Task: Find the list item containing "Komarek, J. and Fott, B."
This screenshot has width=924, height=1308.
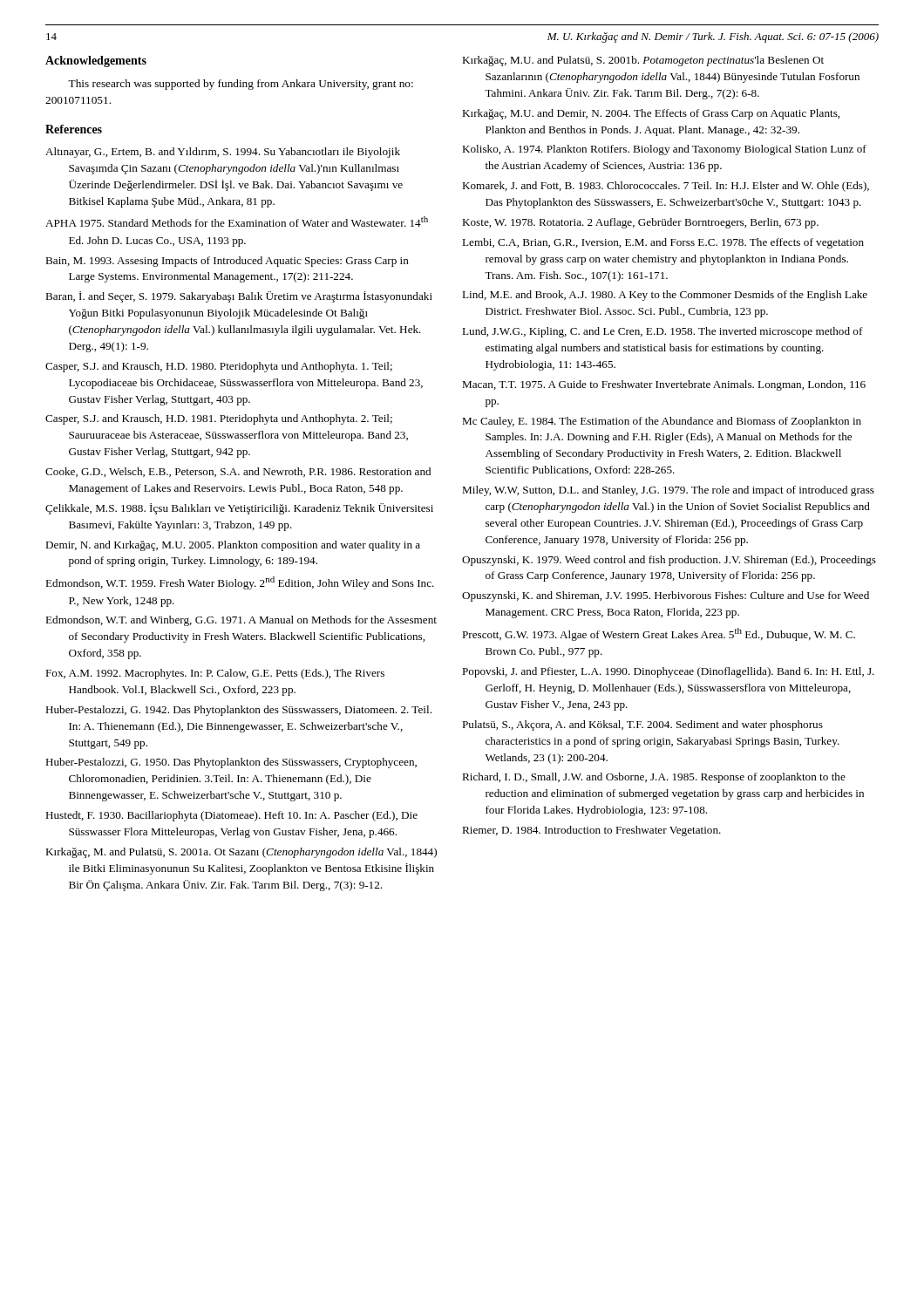Action: coord(666,194)
